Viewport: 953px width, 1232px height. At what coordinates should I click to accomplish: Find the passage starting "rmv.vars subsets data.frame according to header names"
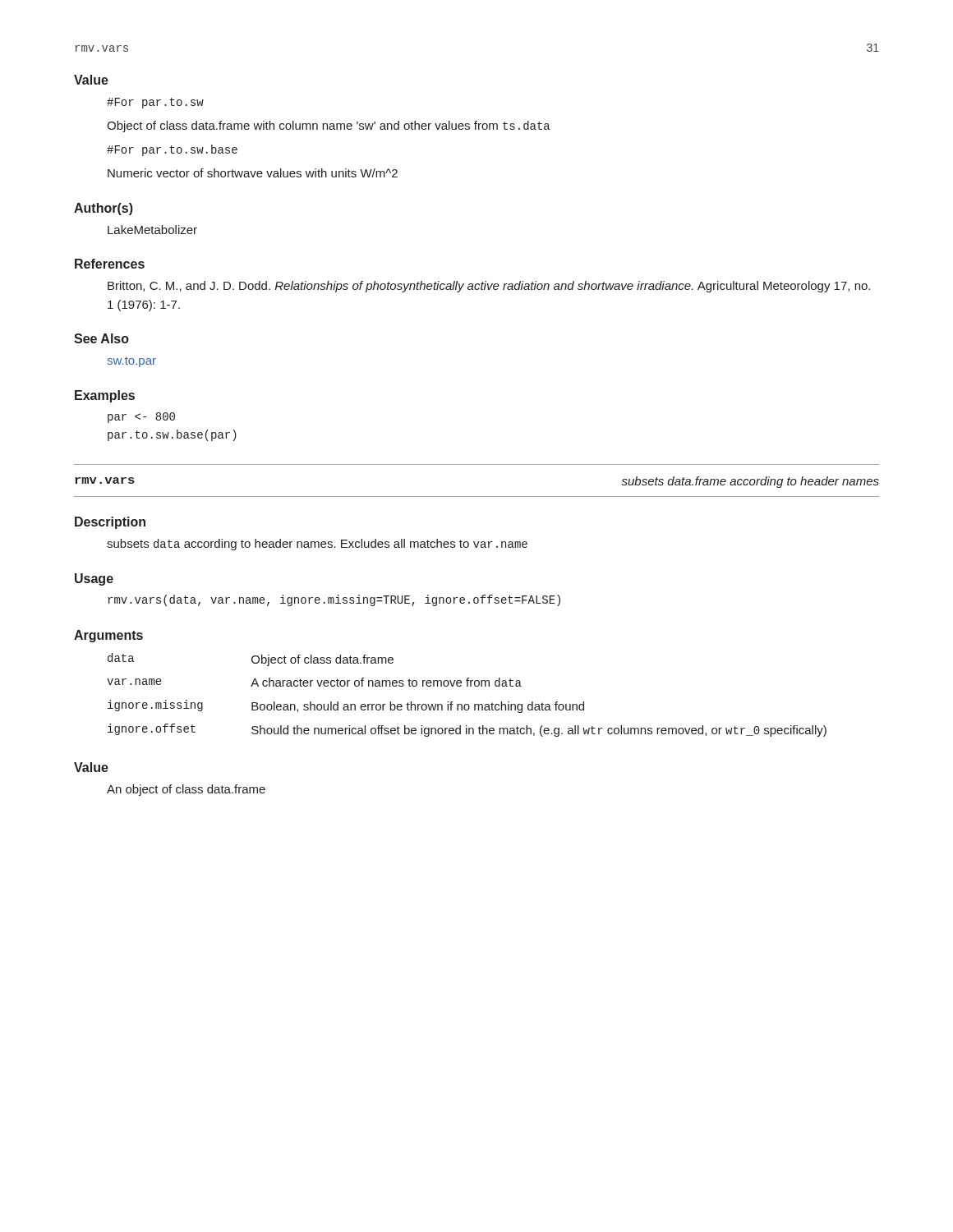108,482
